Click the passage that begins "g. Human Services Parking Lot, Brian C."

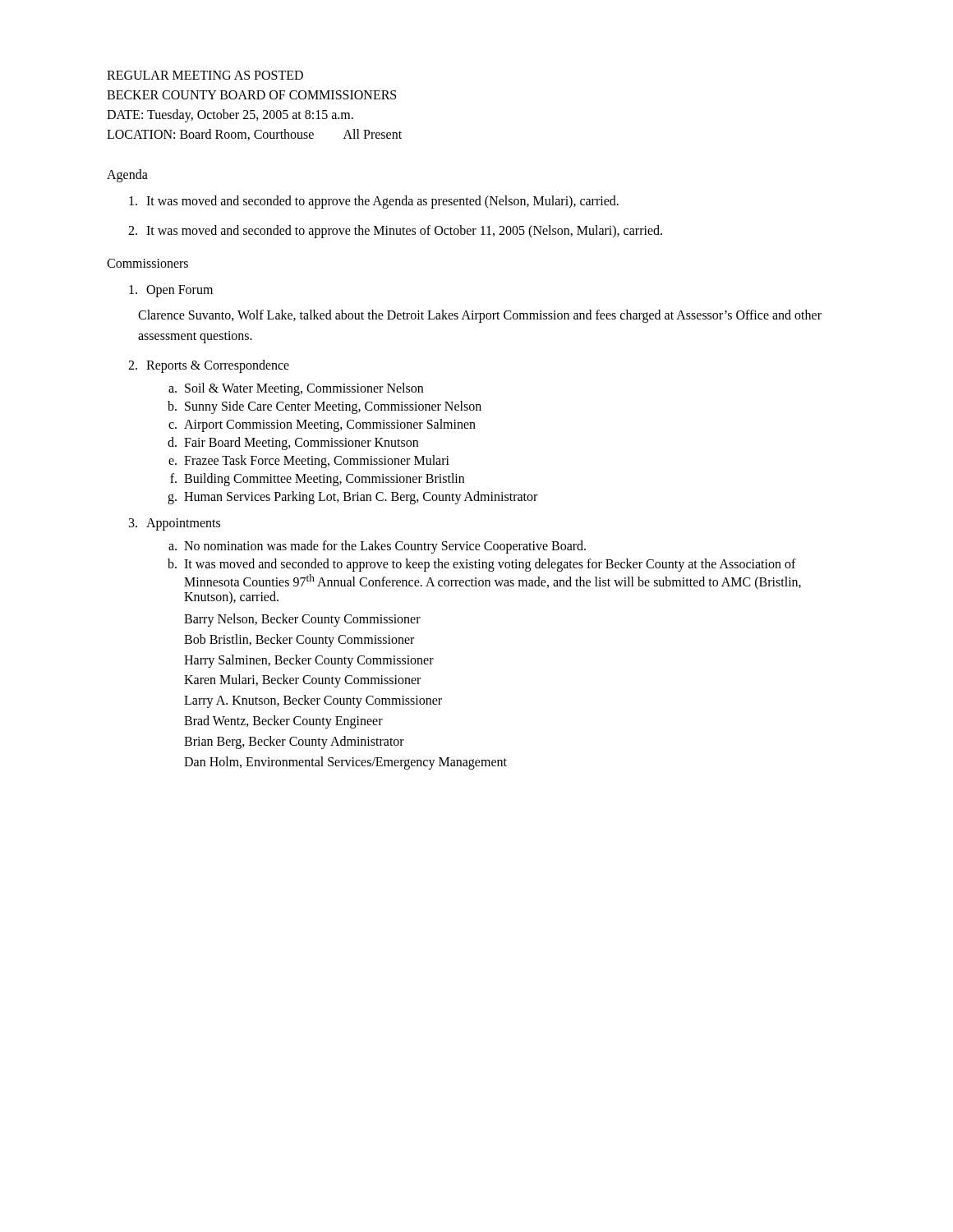(496, 497)
